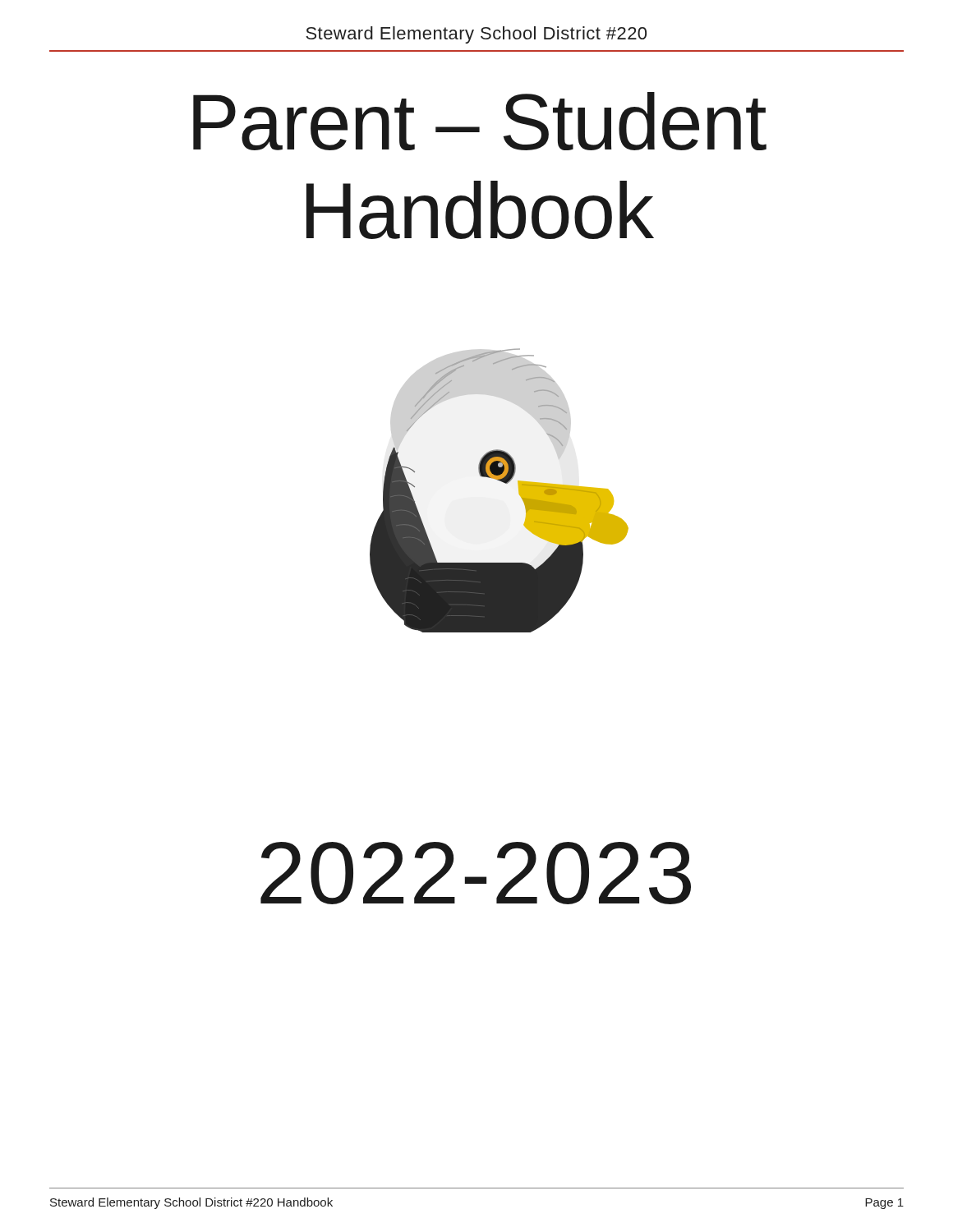Point to the text starting "Parent – StudentHandbook"
Image resolution: width=953 pixels, height=1232 pixels.
(x=476, y=166)
